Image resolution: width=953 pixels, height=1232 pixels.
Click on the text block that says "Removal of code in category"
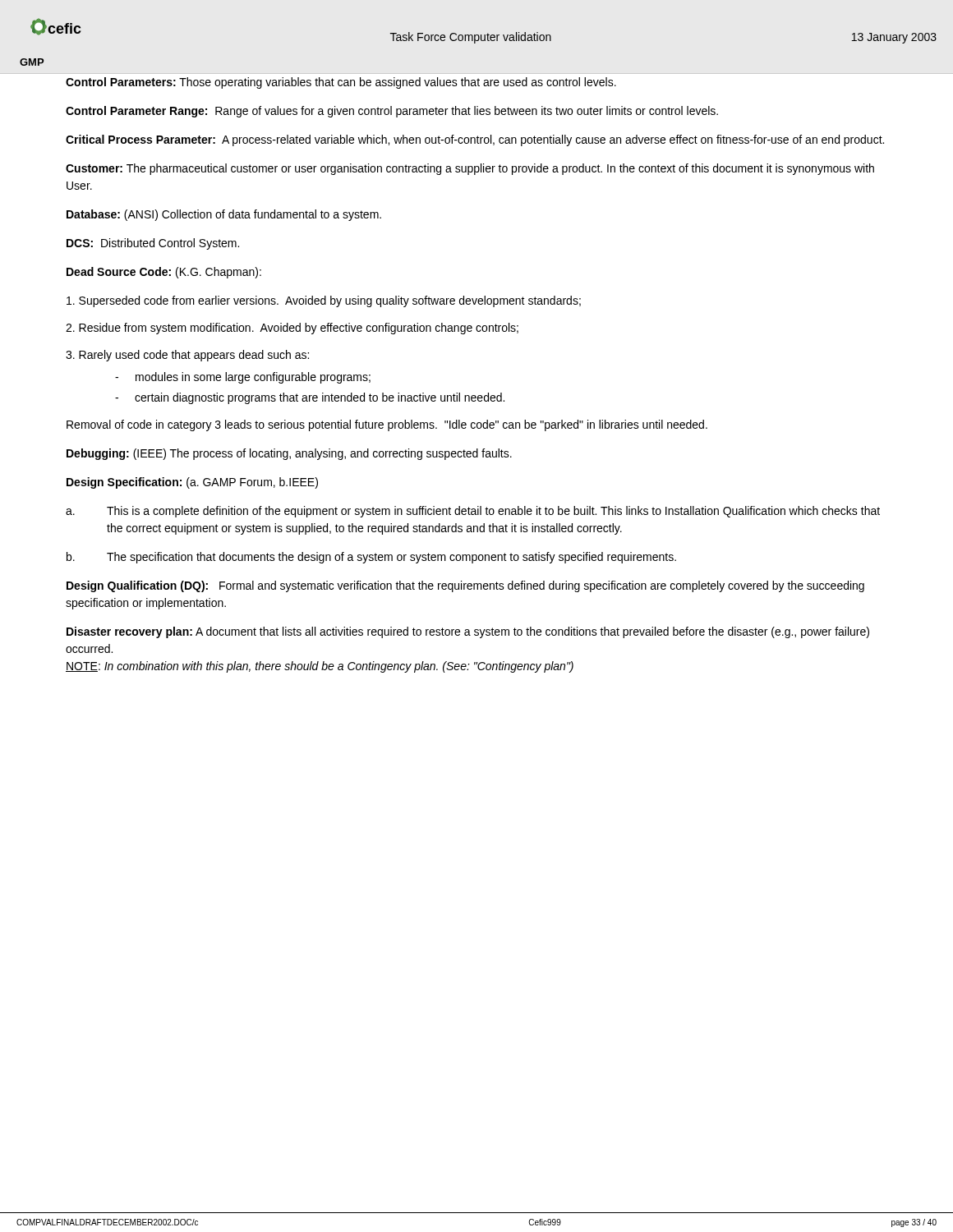point(387,425)
